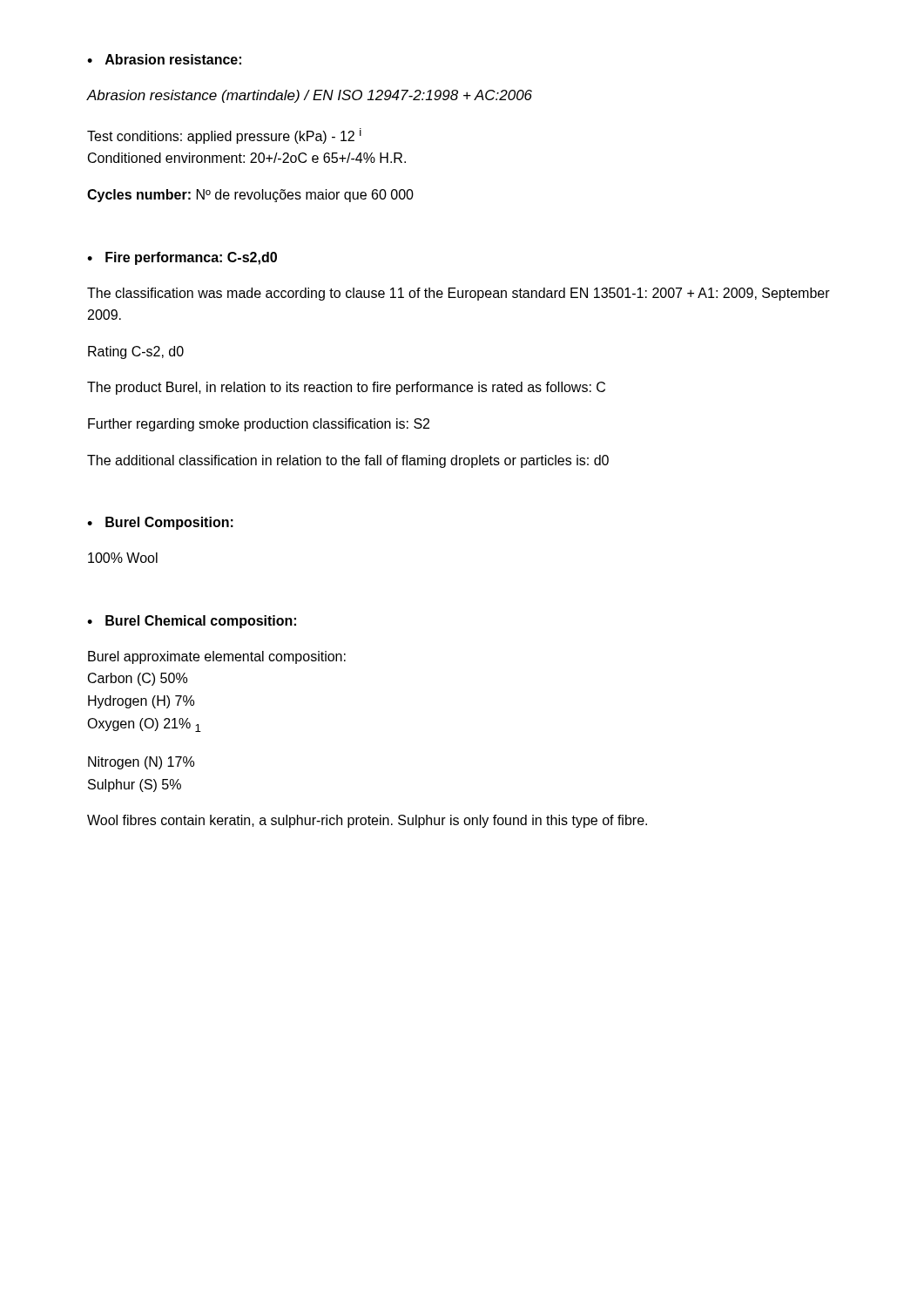Image resolution: width=924 pixels, height=1307 pixels.
Task: Locate the passage starting "Further regarding smoke production classification is: S2"
Action: pyautogui.click(x=259, y=424)
